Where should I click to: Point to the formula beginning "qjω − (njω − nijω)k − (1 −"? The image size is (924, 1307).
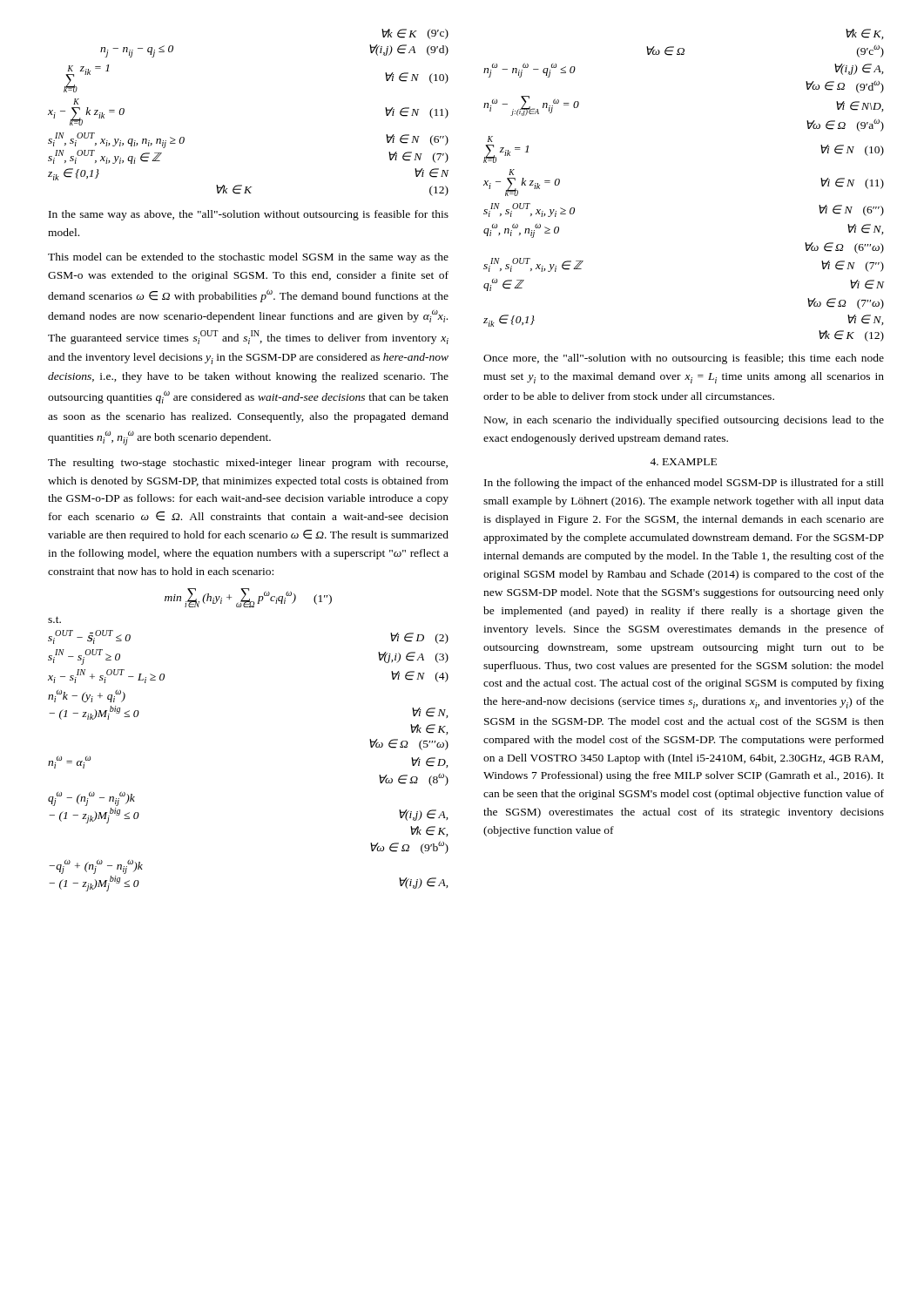(91, 799)
